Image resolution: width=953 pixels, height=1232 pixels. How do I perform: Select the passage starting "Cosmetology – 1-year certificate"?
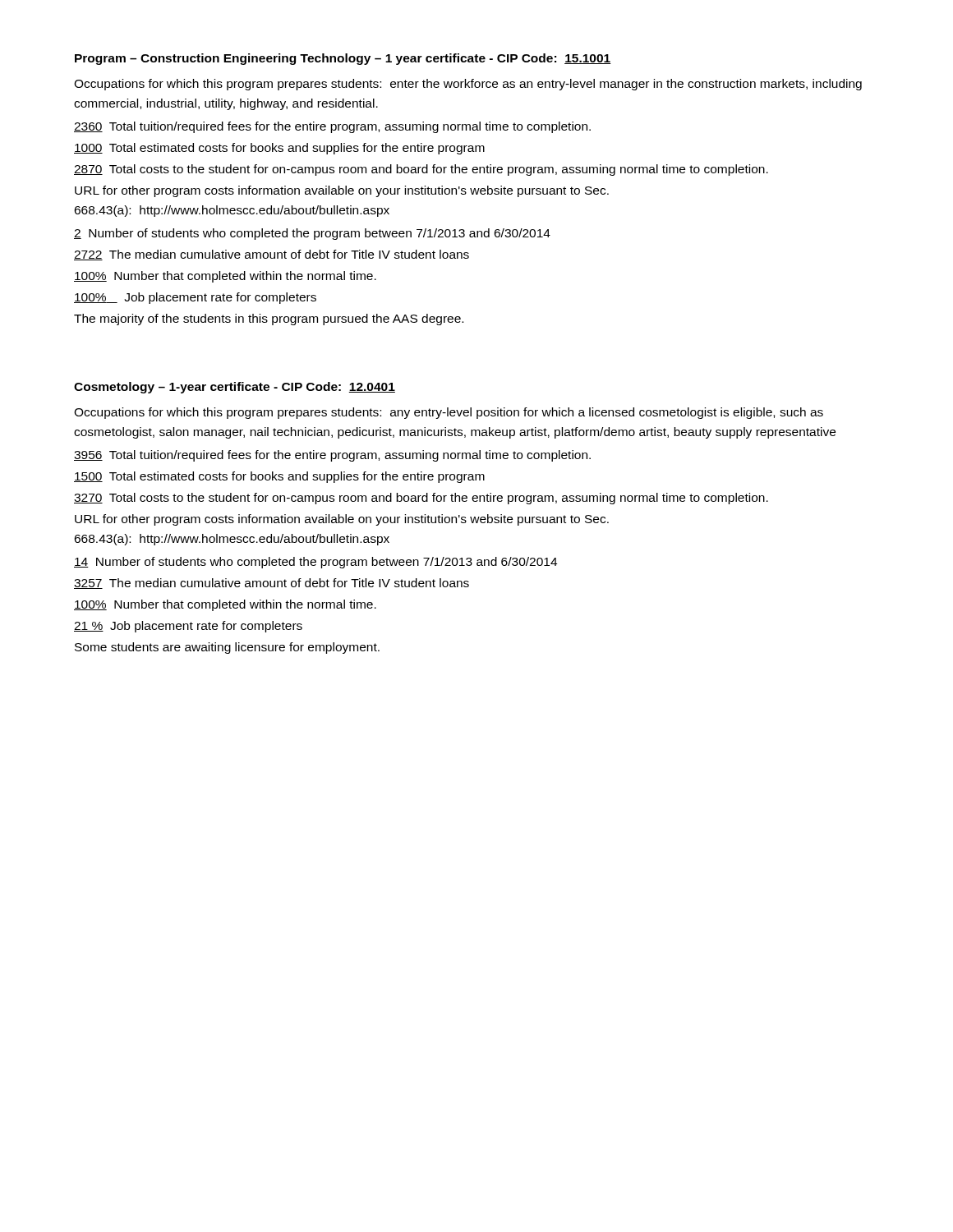234,386
